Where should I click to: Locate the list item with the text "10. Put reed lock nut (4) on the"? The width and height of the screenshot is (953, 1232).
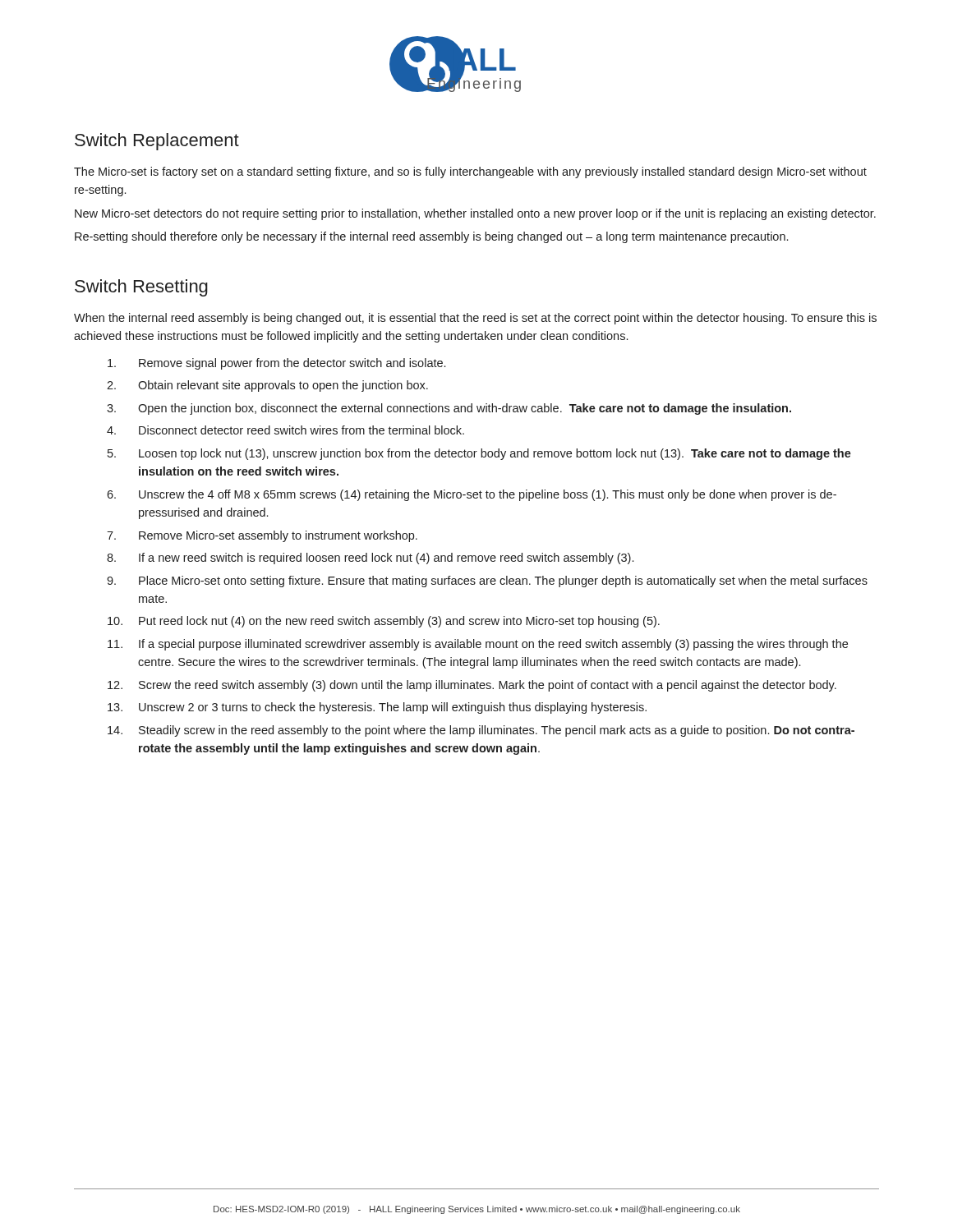pos(493,621)
